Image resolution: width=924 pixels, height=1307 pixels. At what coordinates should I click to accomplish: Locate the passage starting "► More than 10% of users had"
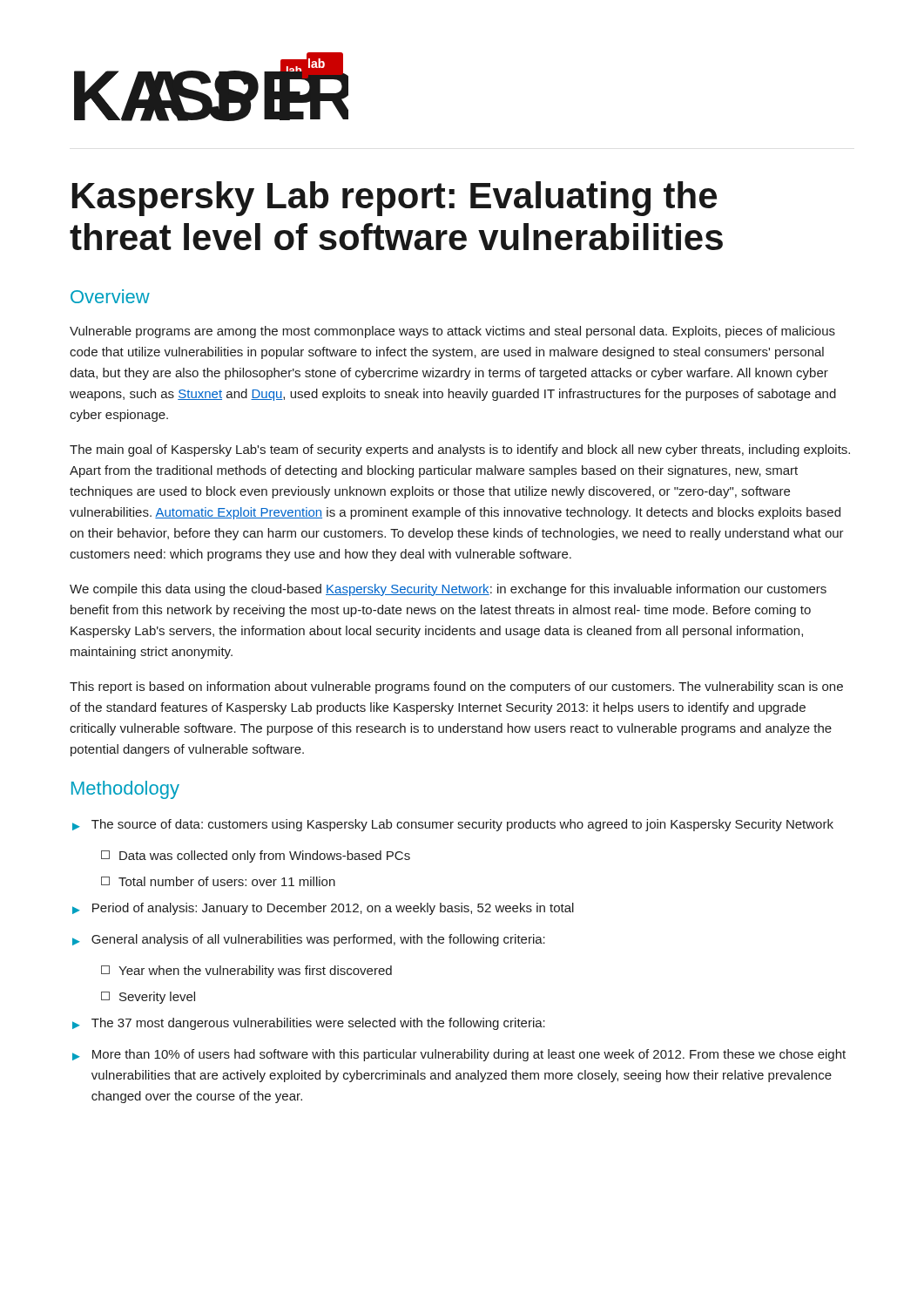462,1075
